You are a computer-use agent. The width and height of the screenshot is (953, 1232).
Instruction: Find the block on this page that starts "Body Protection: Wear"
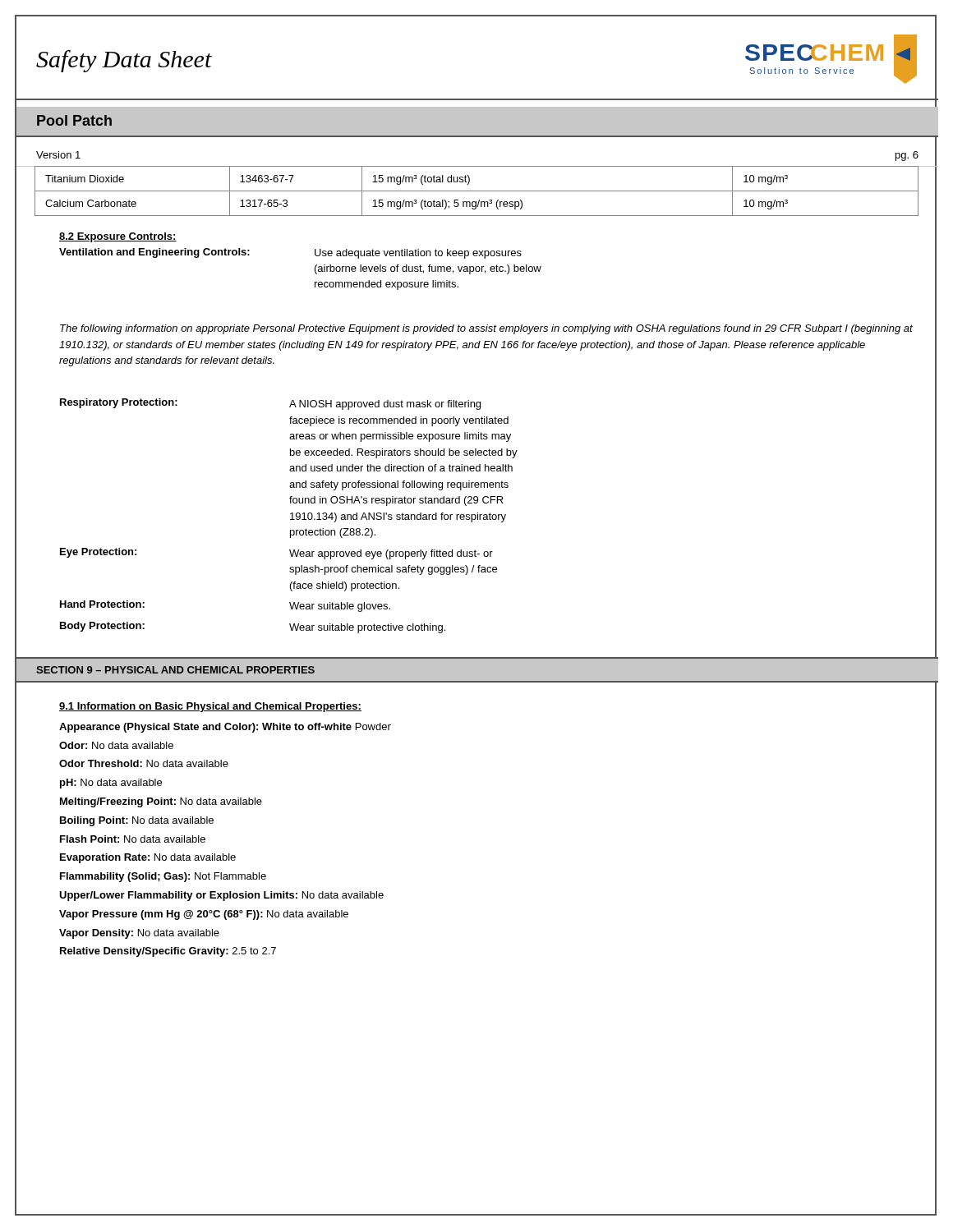[92, 626]
